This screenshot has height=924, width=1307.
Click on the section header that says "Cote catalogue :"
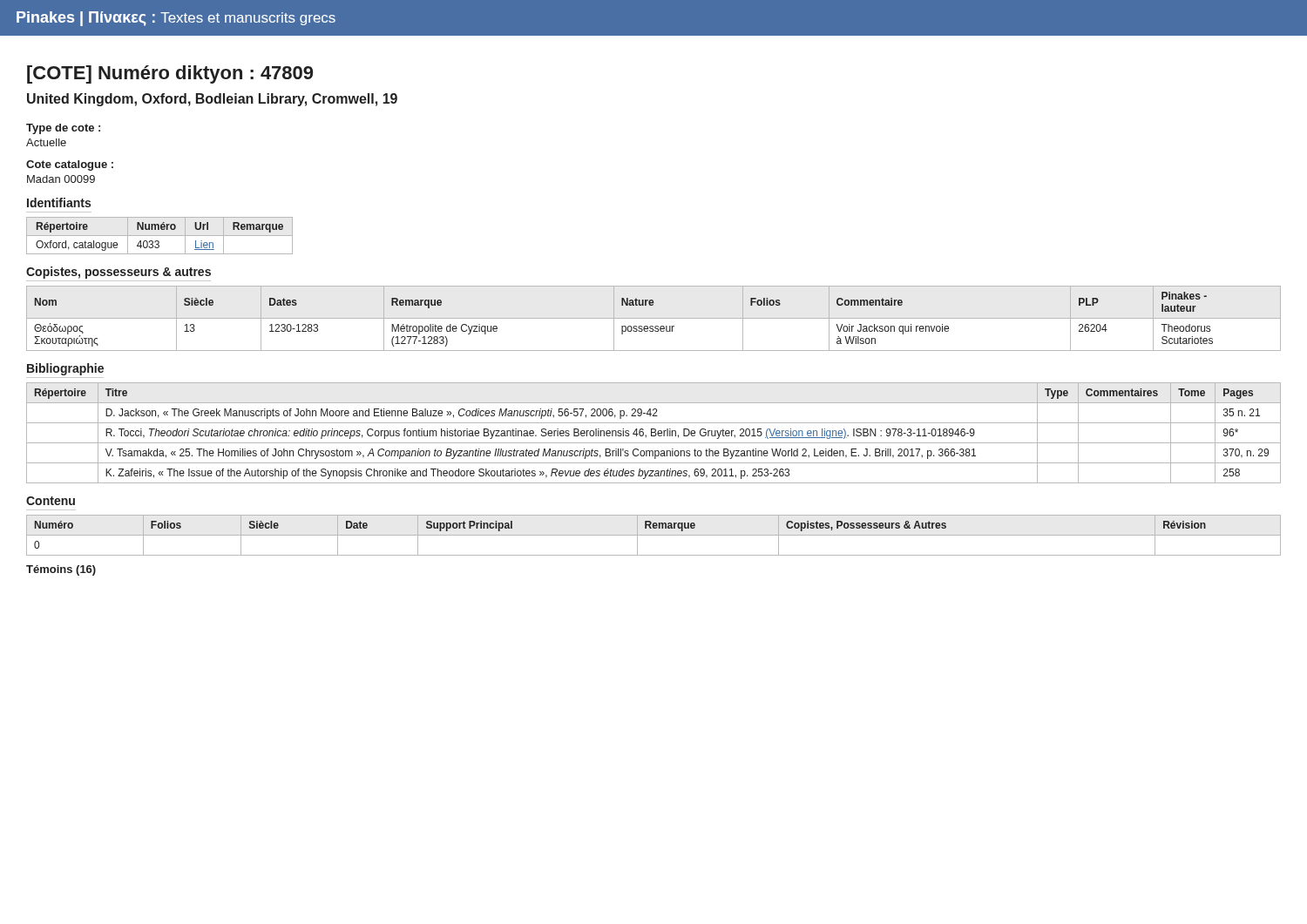point(70,164)
